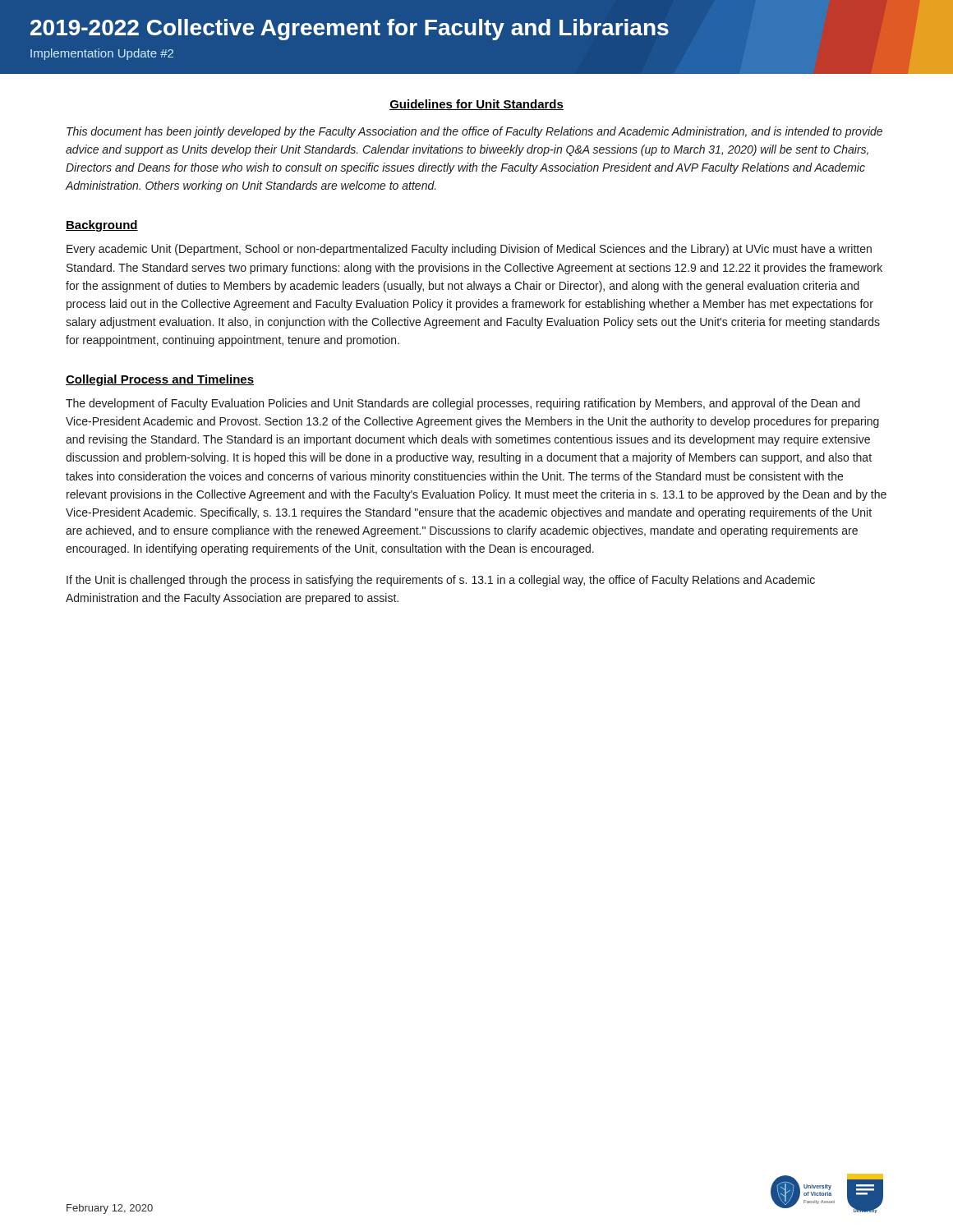
Task: Find the region starting "Guidelines for Unit Standards"
Action: point(476,104)
